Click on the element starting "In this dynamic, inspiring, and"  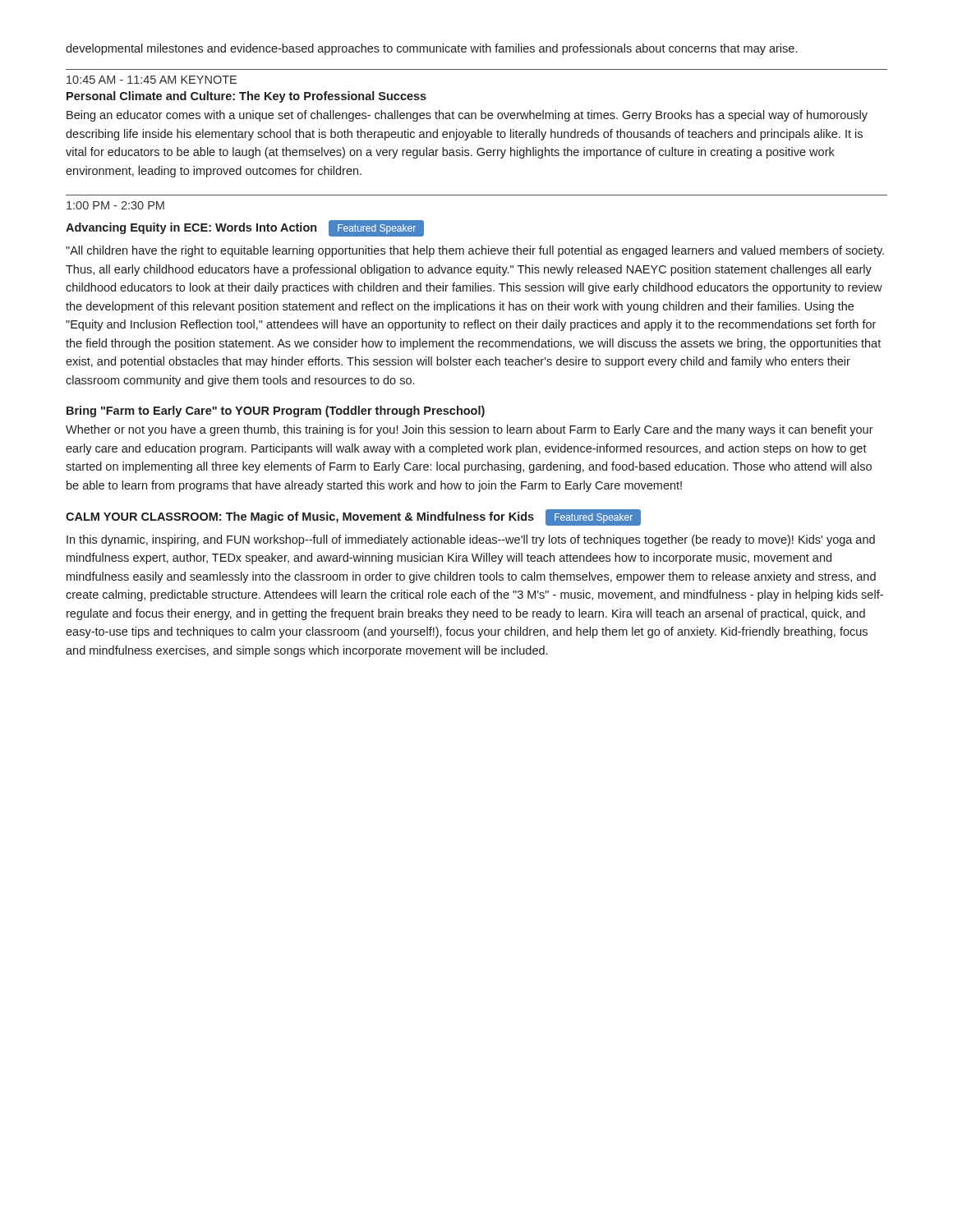[475, 595]
